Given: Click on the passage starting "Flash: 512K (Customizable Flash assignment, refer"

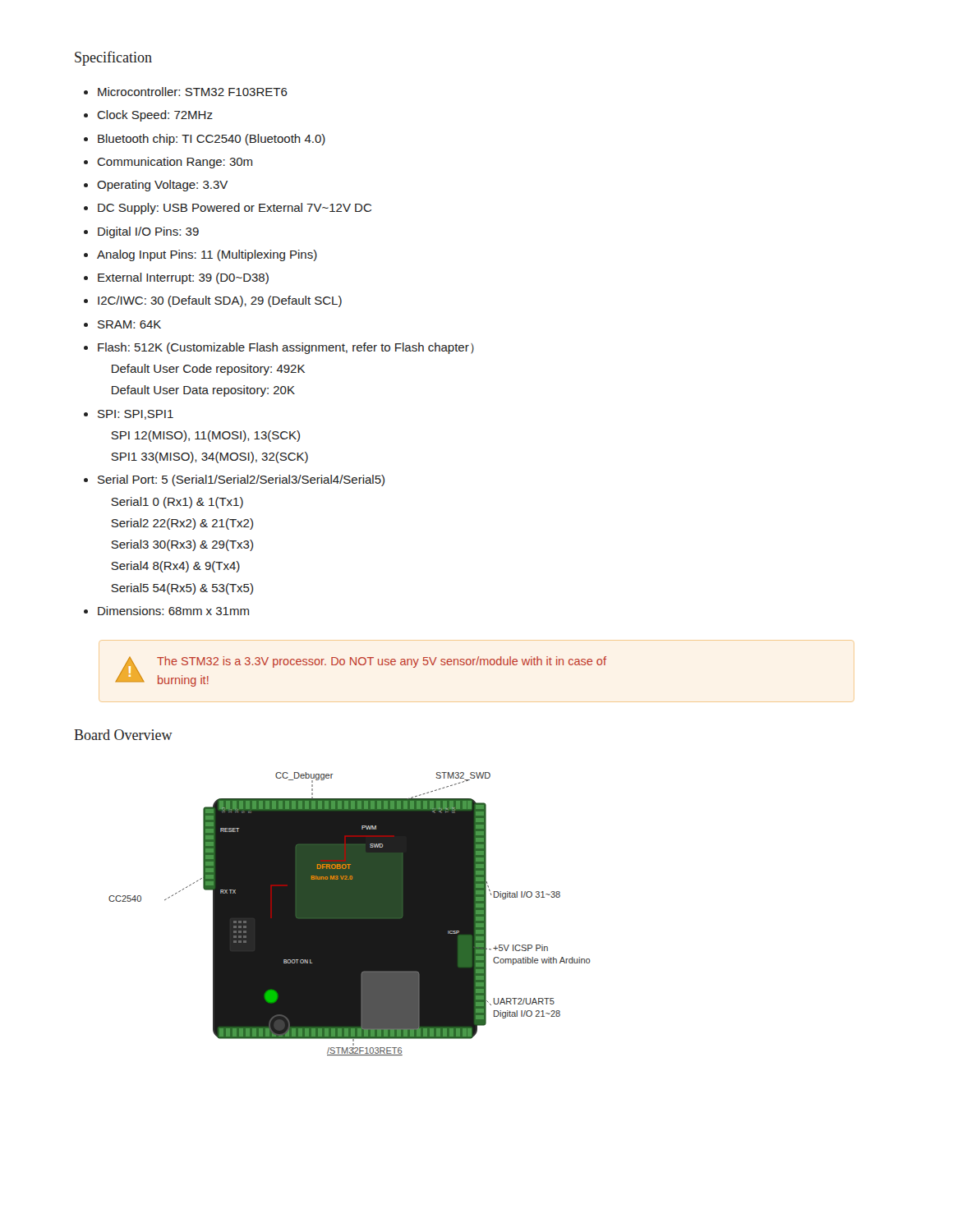Looking at the screenshot, I should coord(289,368).
